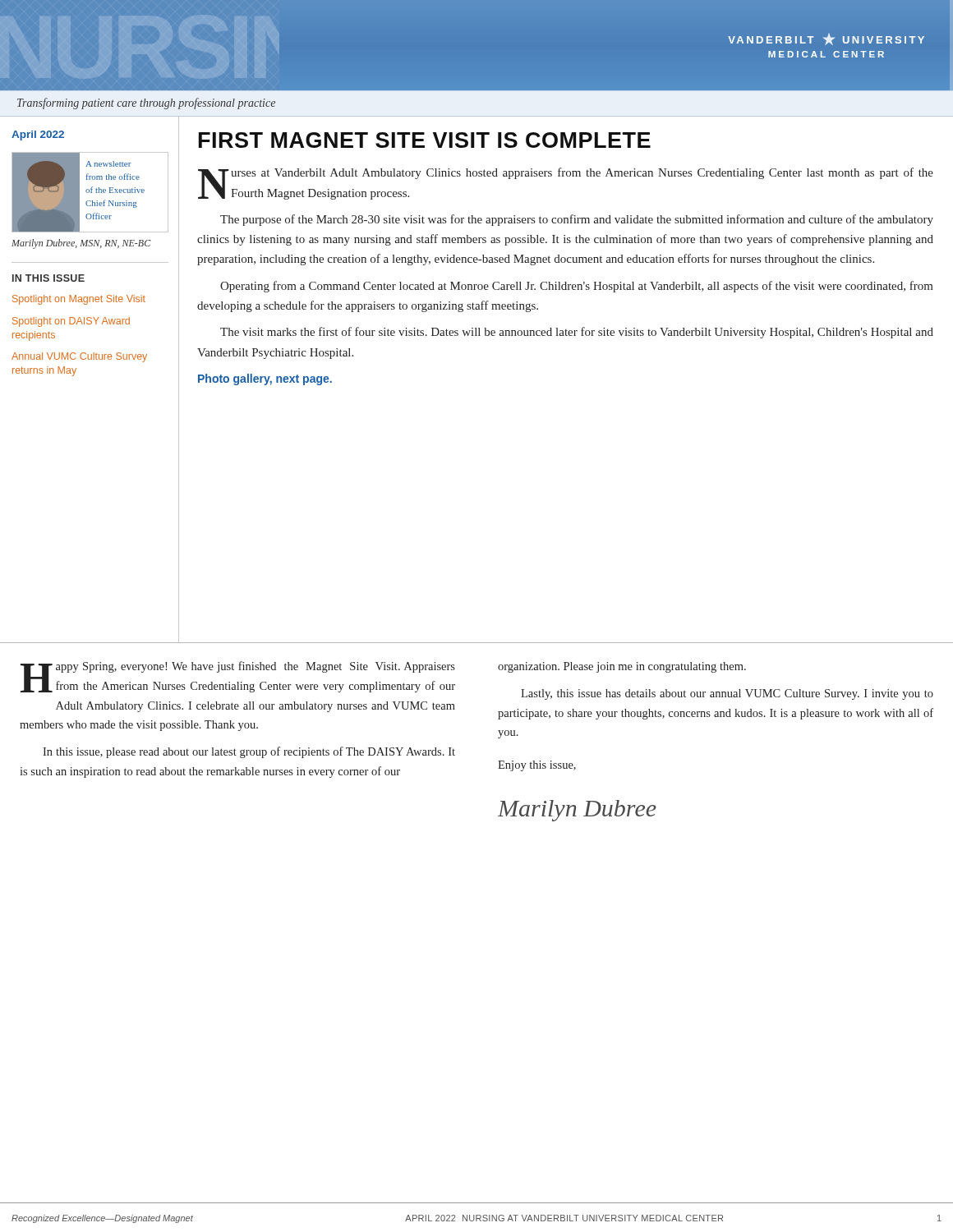Screen dimensions: 1232x953
Task: Click on the photo
Action: point(90,192)
